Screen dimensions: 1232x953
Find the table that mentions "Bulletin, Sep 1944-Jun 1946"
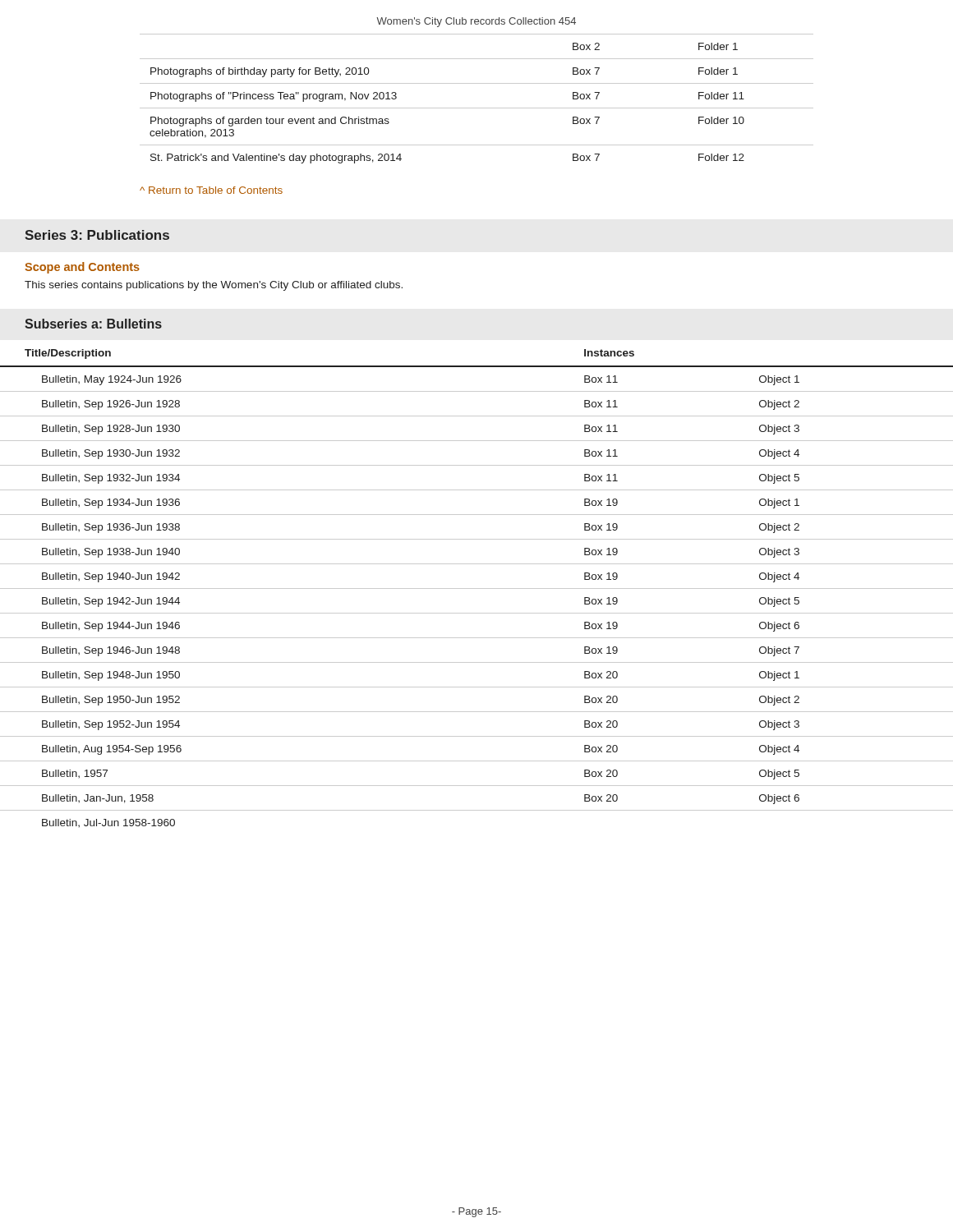pyautogui.click(x=476, y=587)
